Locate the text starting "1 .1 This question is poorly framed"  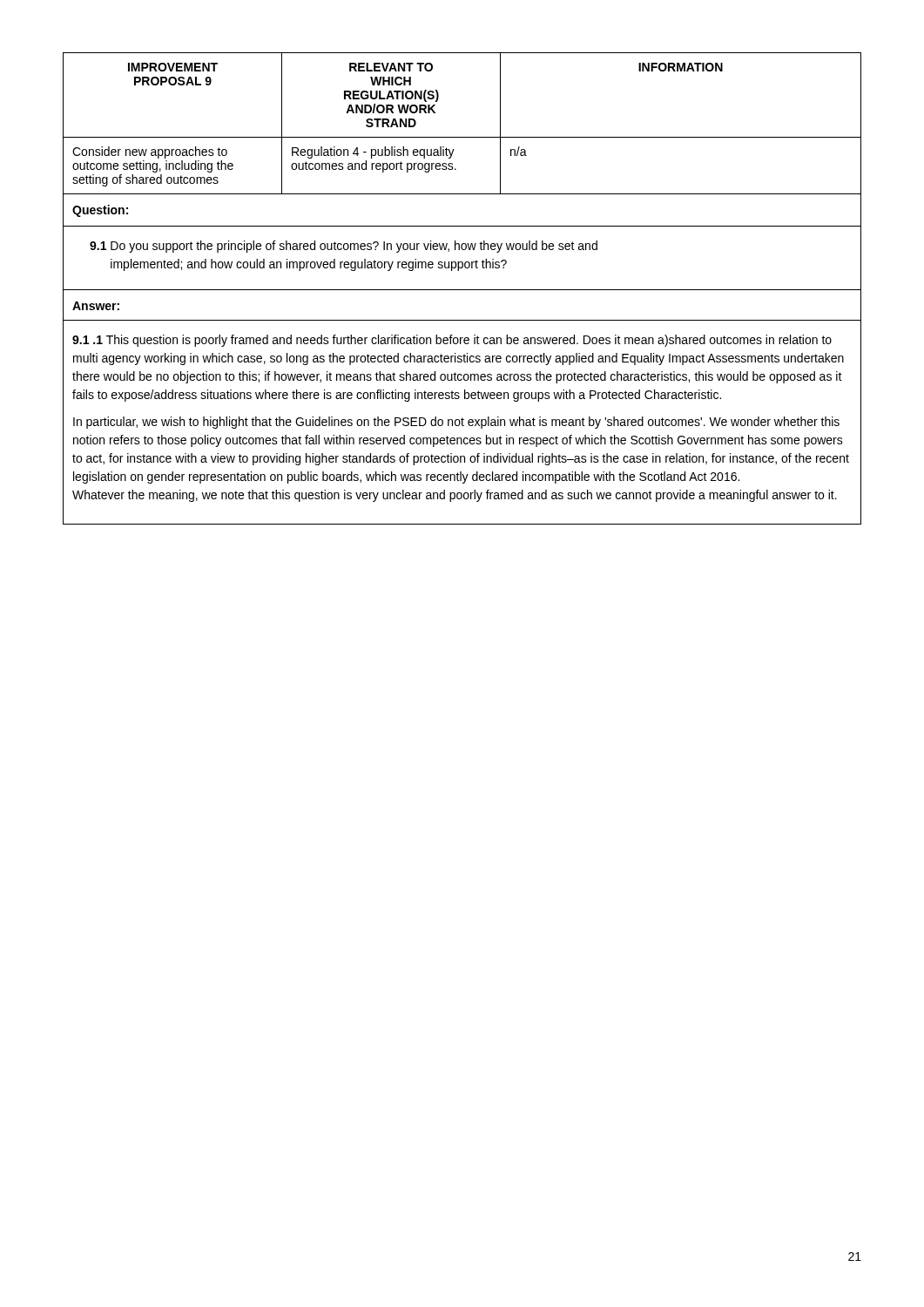pyautogui.click(x=462, y=368)
